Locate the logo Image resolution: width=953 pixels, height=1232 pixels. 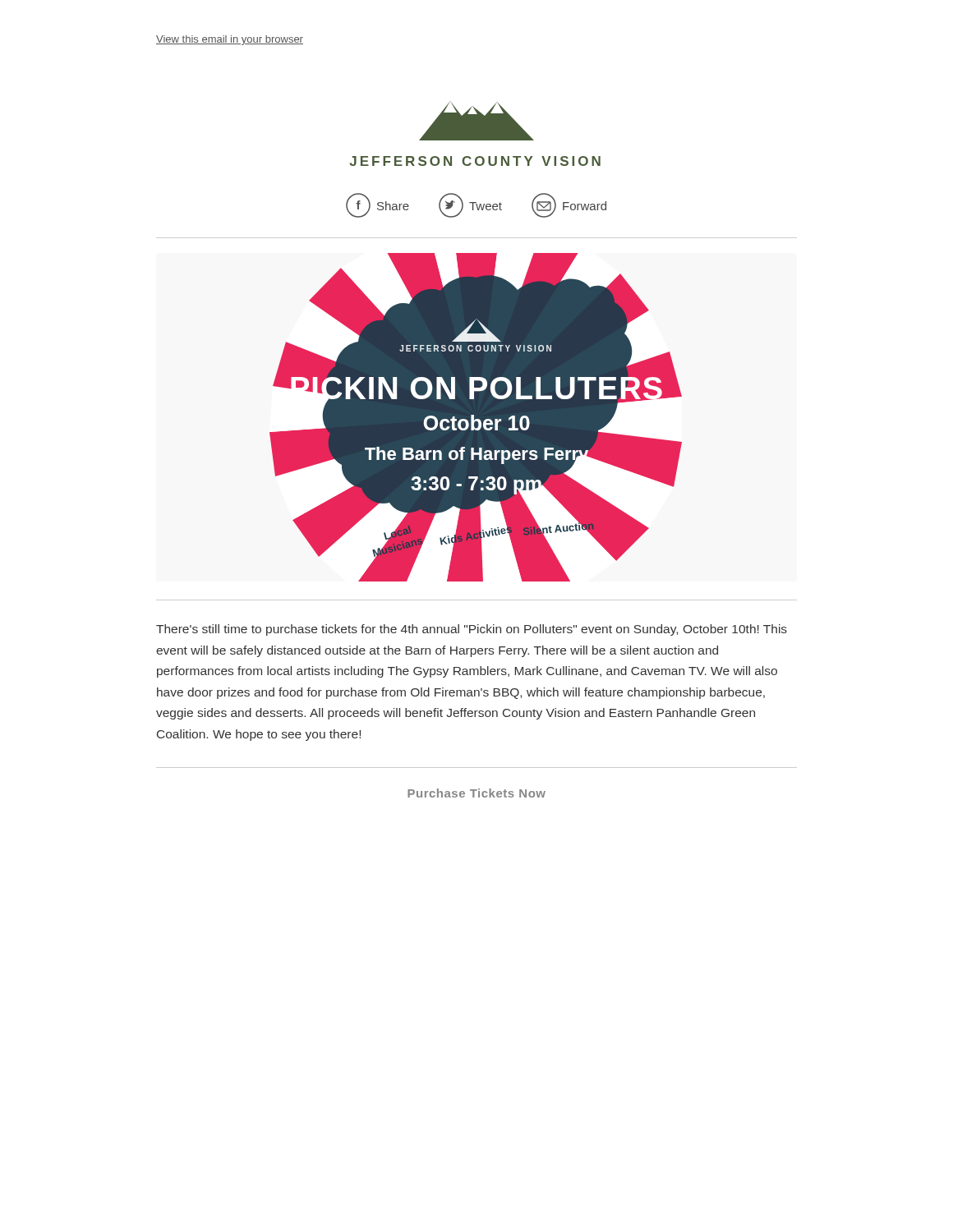[476, 130]
